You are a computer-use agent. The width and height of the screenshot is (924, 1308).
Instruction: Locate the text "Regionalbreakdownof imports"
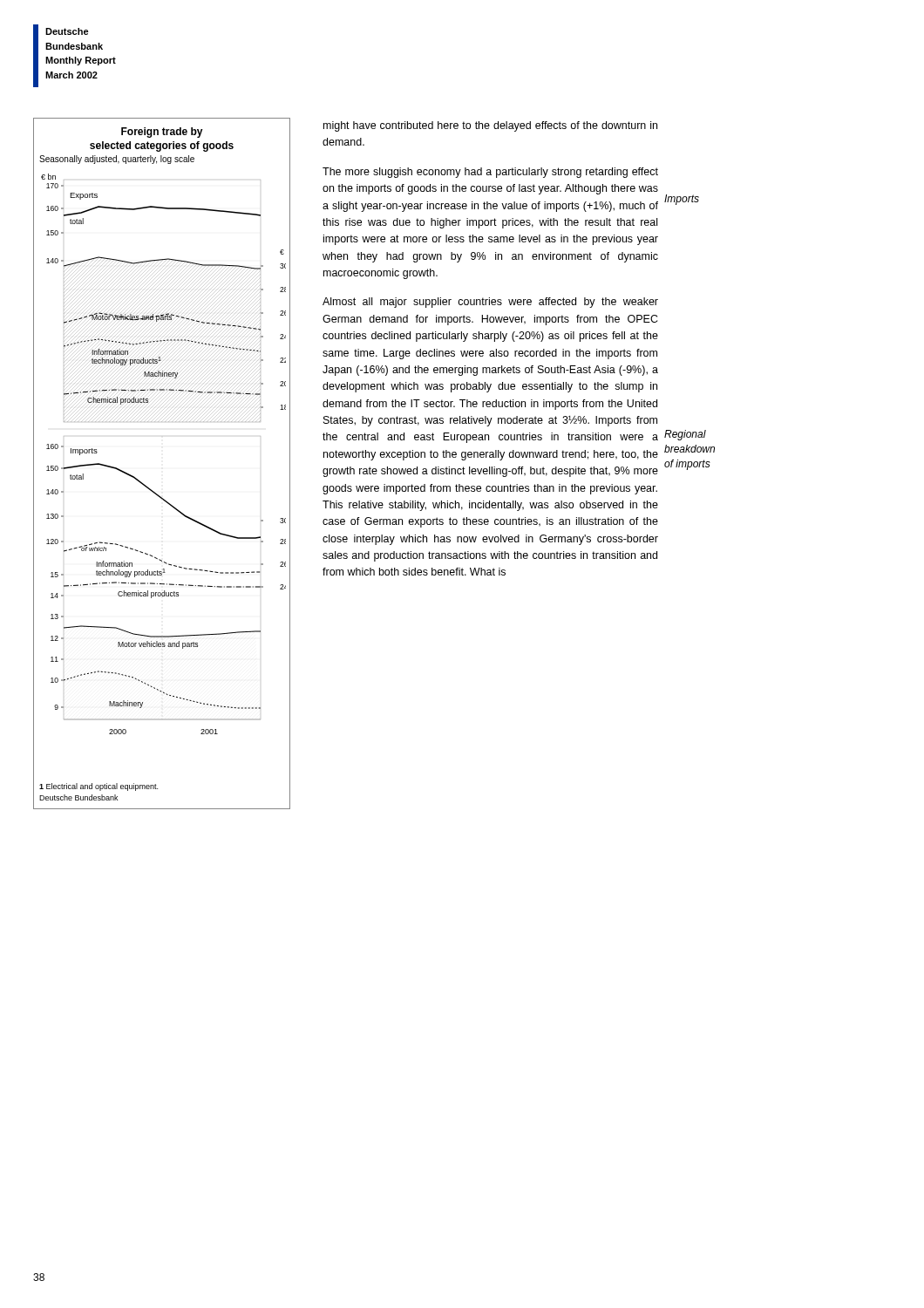pyautogui.click(x=690, y=449)
